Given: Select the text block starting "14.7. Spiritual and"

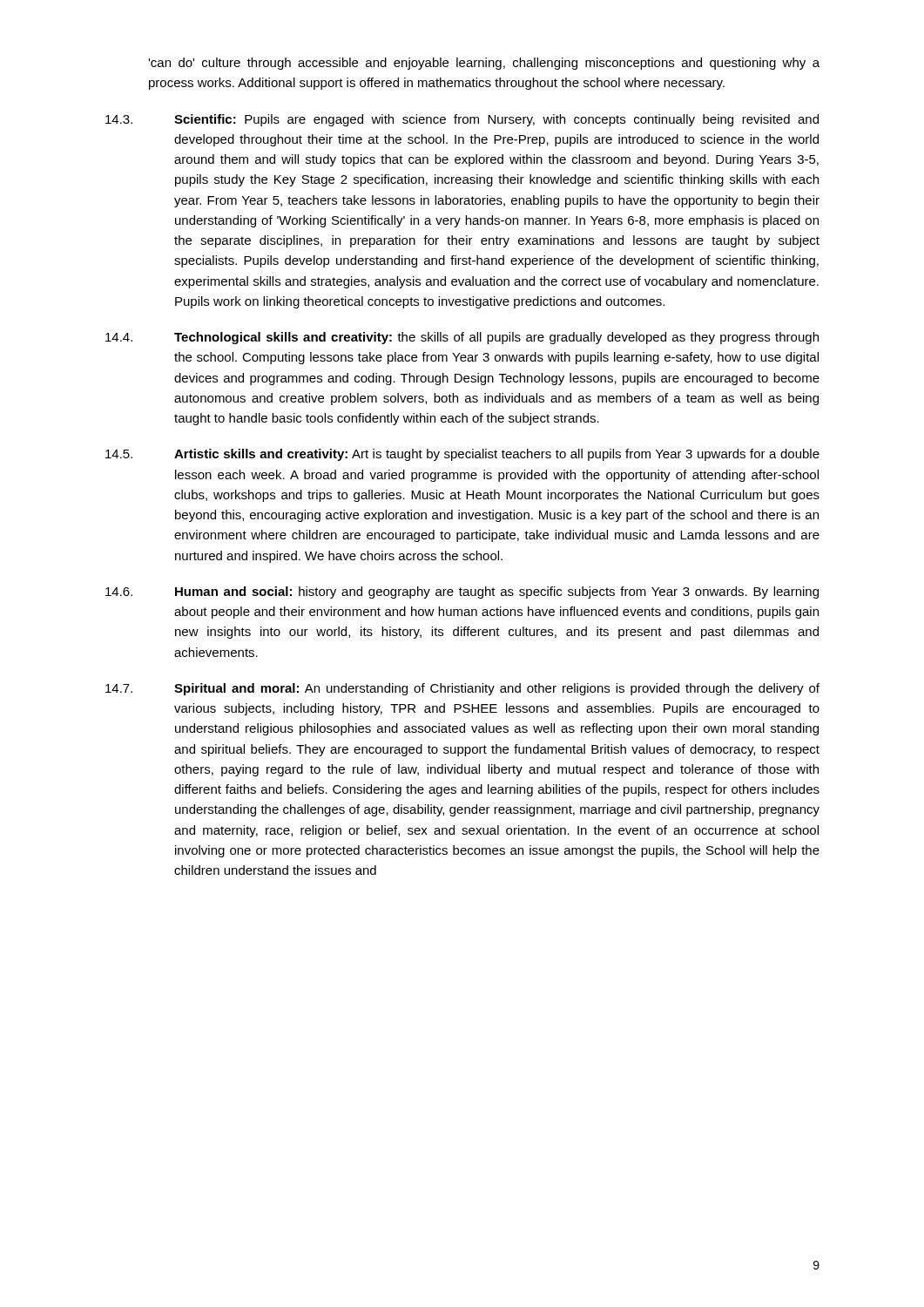Looking at the screenshot, I should (x=462, y=779).
